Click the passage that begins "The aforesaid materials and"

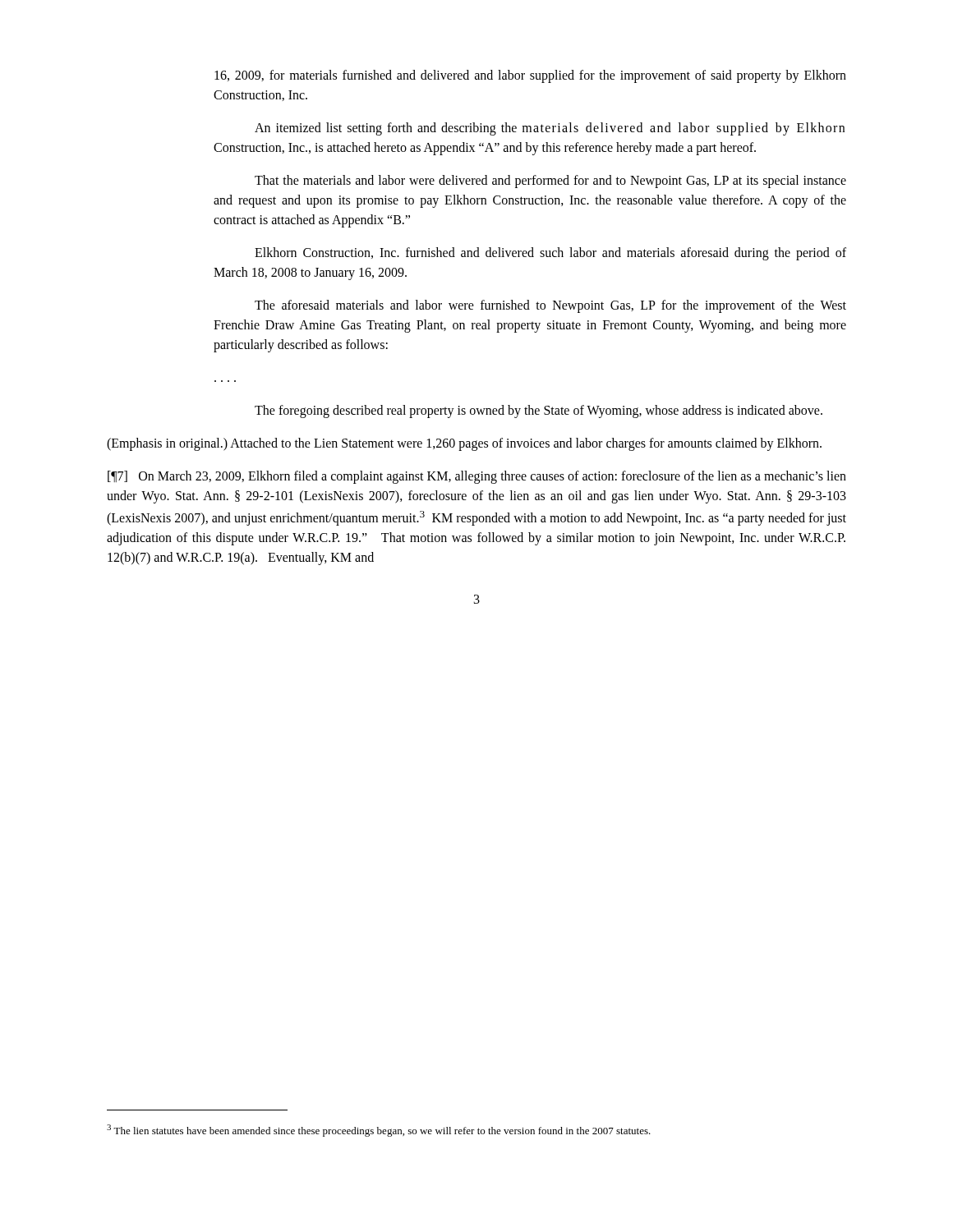[x=530, y=325]
